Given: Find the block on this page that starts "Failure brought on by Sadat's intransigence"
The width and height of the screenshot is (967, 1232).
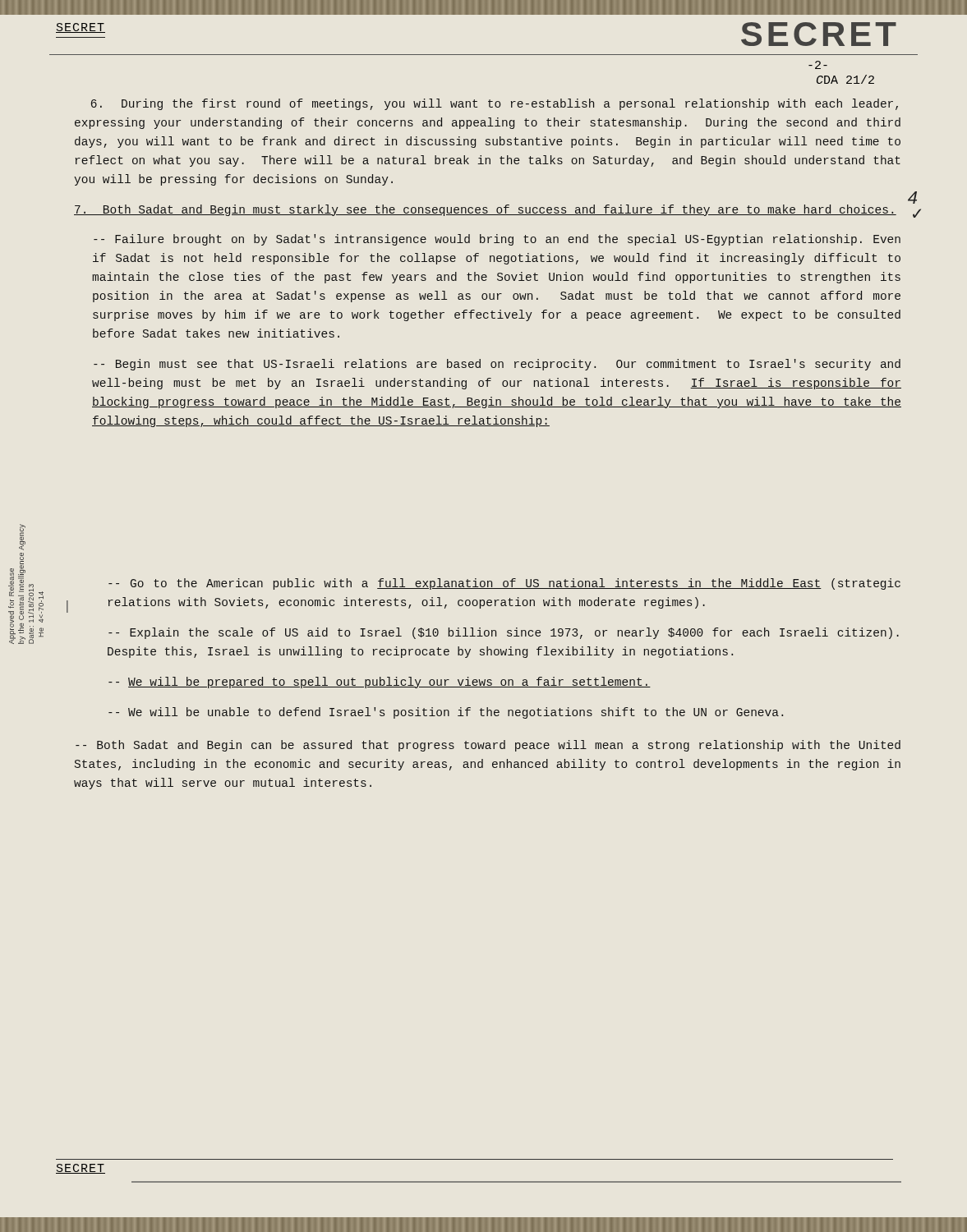Looking at the screenshot, I should tap(497, 287).
